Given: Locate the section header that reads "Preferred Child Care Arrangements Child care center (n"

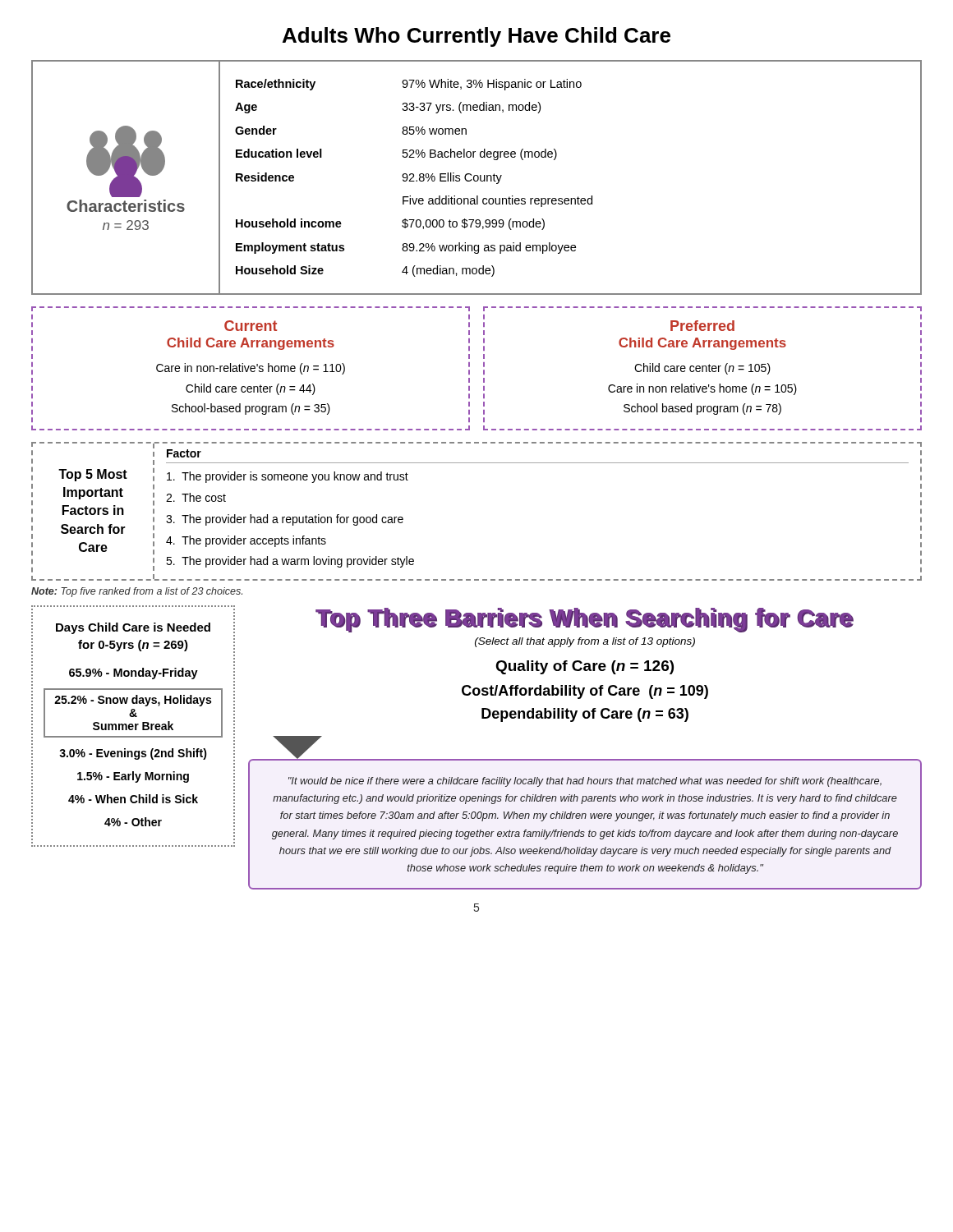Looking at the screenshot, I should tap(702, 368).
